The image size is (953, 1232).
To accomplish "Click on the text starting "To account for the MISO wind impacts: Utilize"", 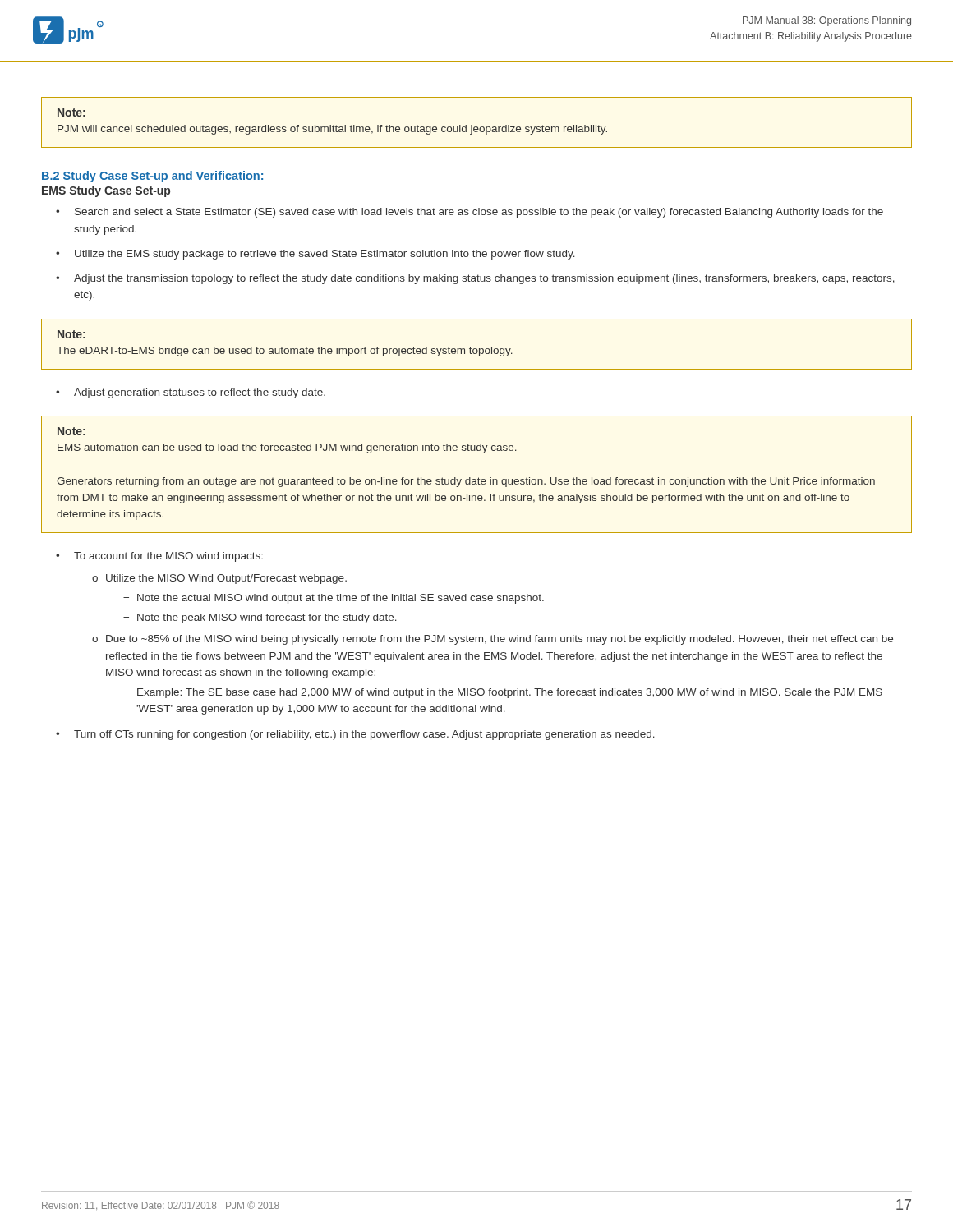I will coord(493,634).
